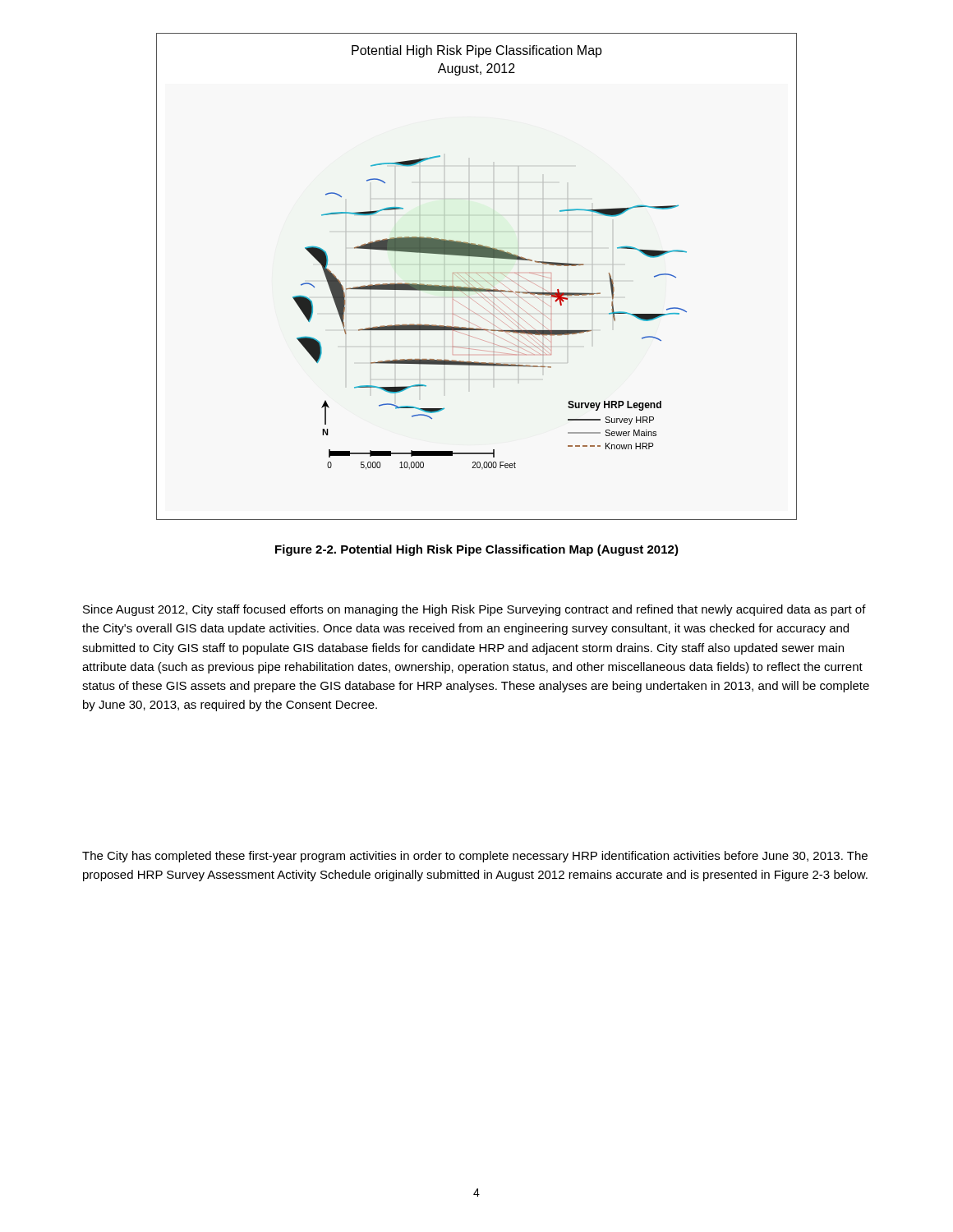Viewport: 953px width, 1232px height.
Task: Find the text block that says "Since August 2012, City staff"
Action: tap(476, 657)
